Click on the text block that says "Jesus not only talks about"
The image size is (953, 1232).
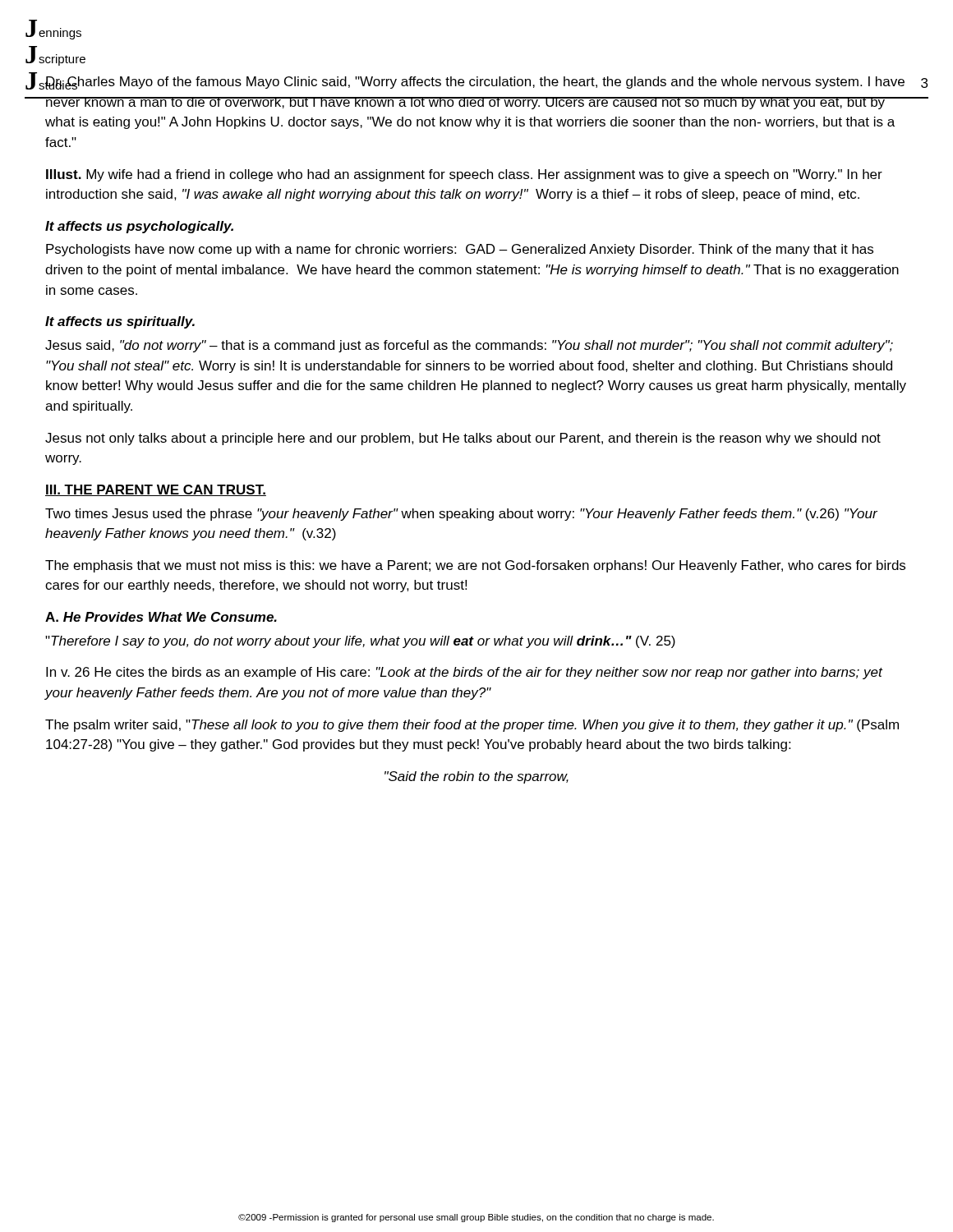point(476,449)
